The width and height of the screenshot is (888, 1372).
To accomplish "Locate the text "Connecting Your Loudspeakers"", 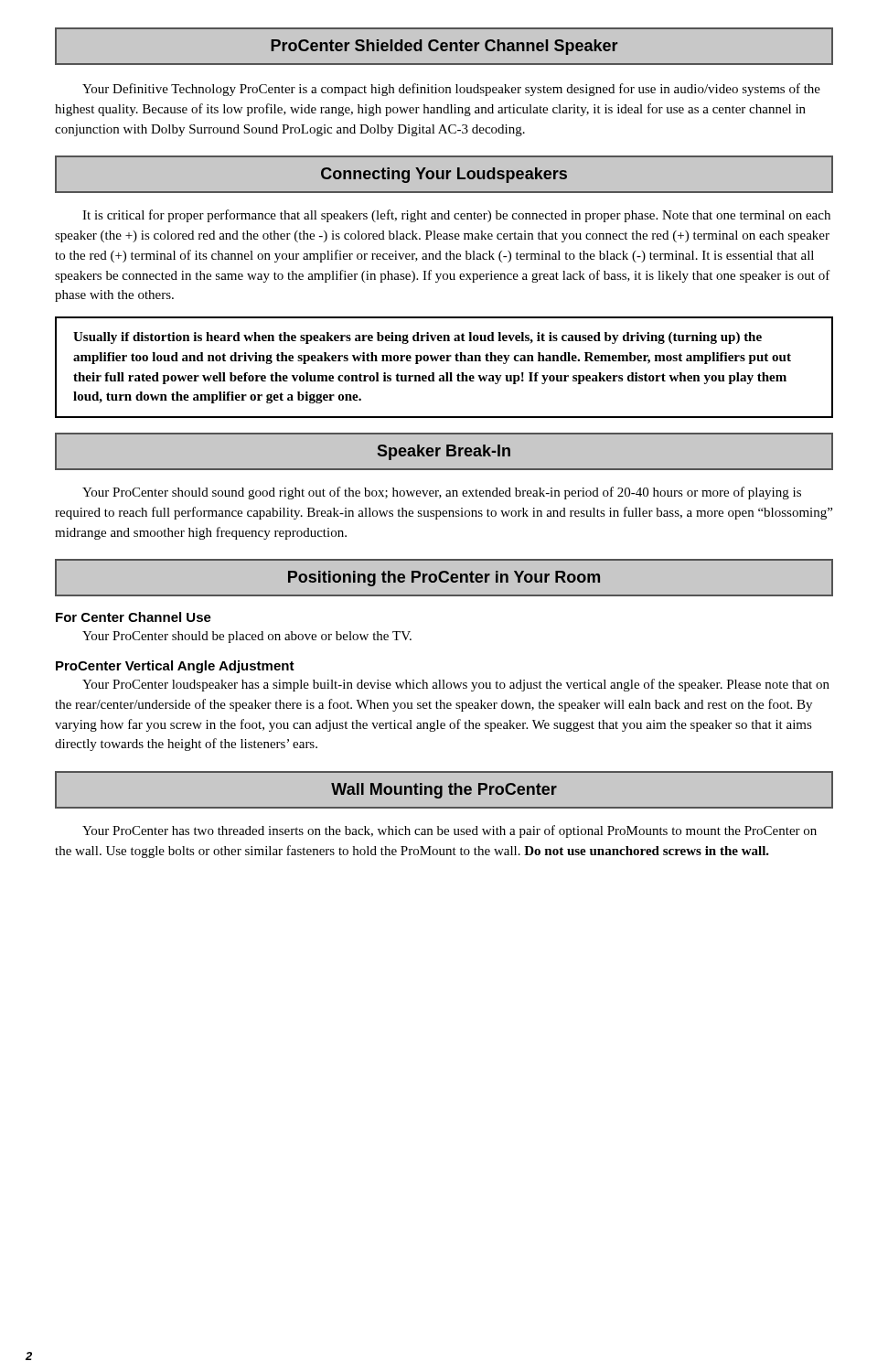I will click(x=444, y=174).
